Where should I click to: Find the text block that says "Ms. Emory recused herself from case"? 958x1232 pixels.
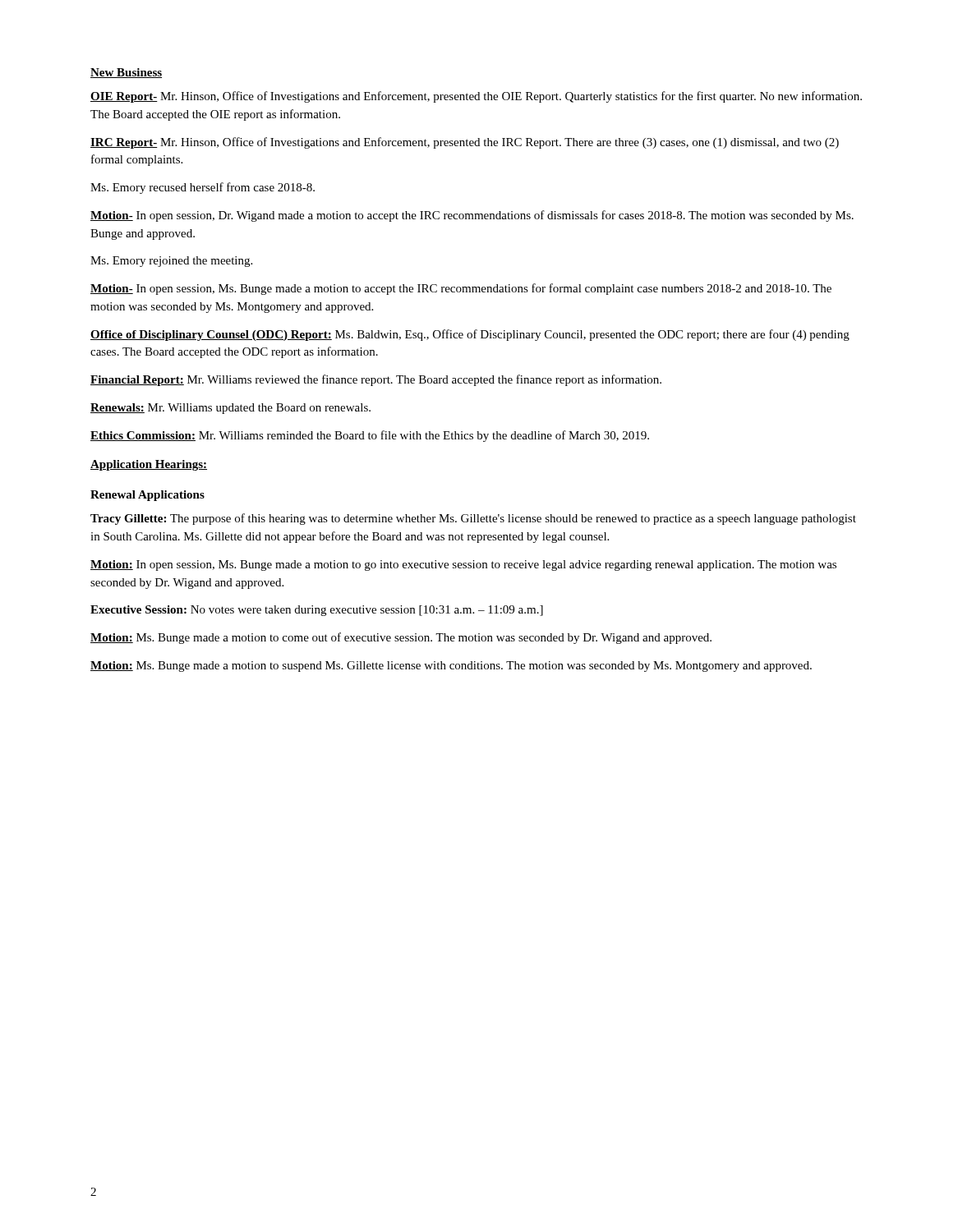click(203, 187)
